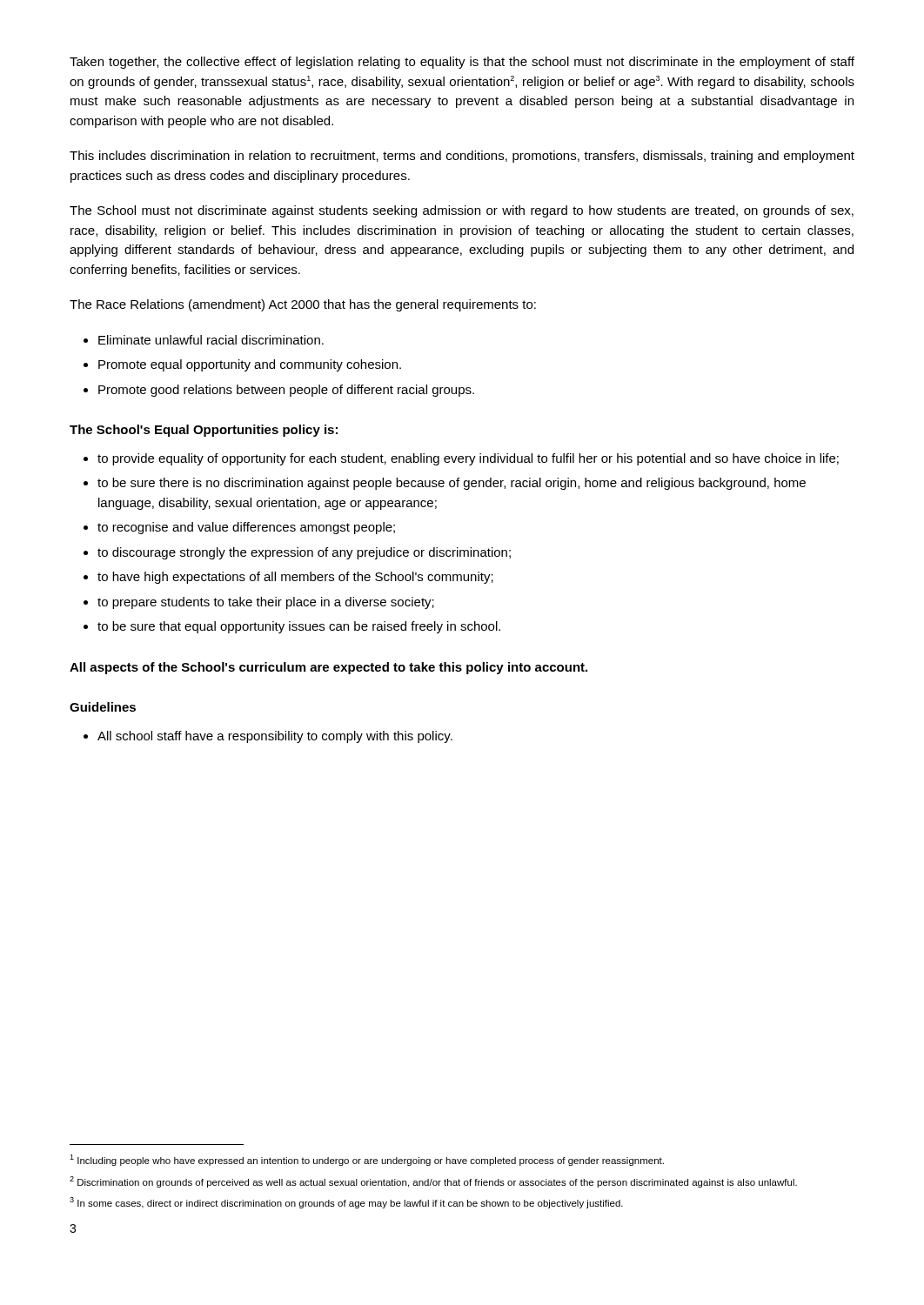Locate the block starting "2 Discrimination on grounds of perceived as well"

pos(434,1181)
